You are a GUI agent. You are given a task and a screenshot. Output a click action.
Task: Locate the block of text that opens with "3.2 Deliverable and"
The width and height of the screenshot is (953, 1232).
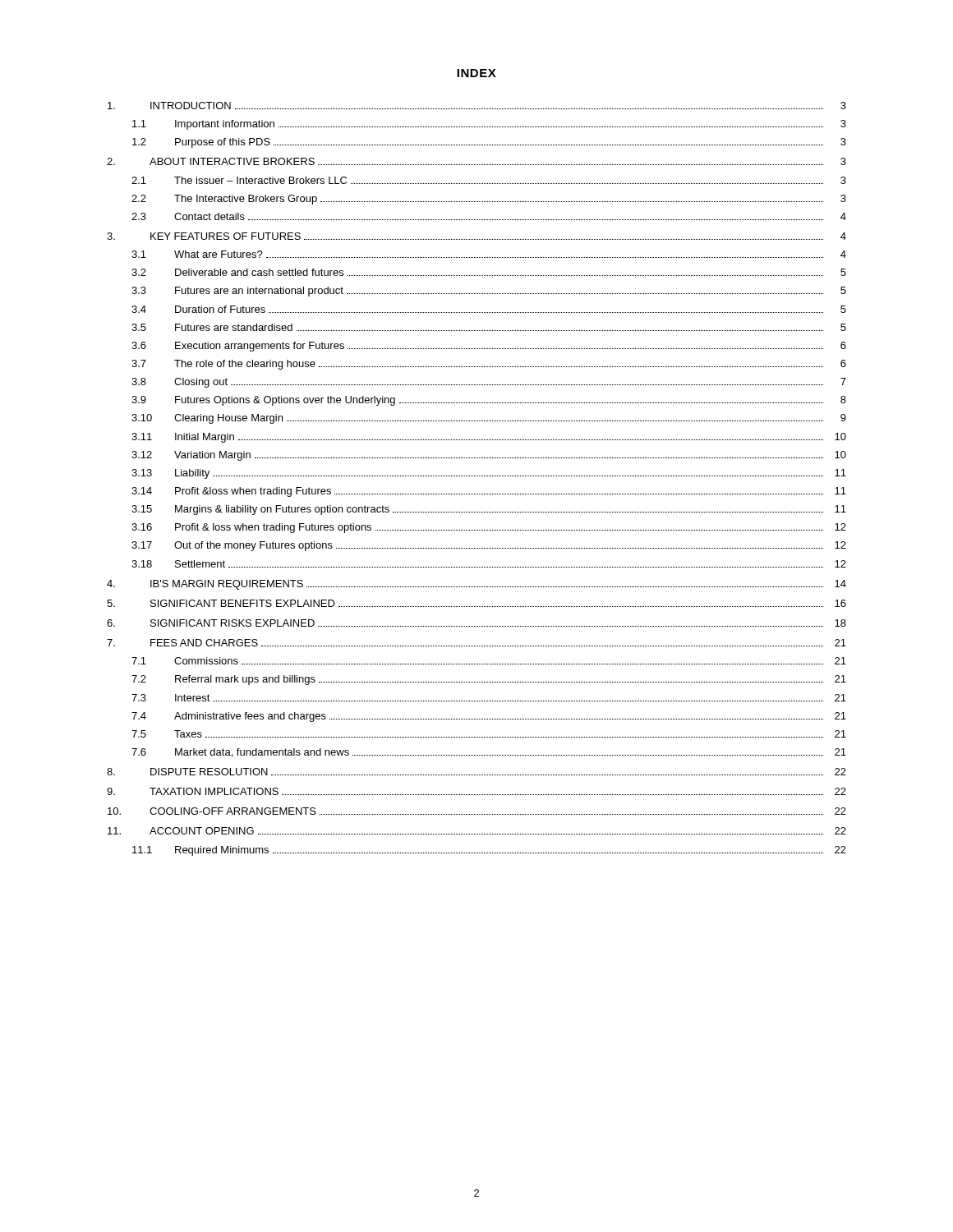[476, 273]
